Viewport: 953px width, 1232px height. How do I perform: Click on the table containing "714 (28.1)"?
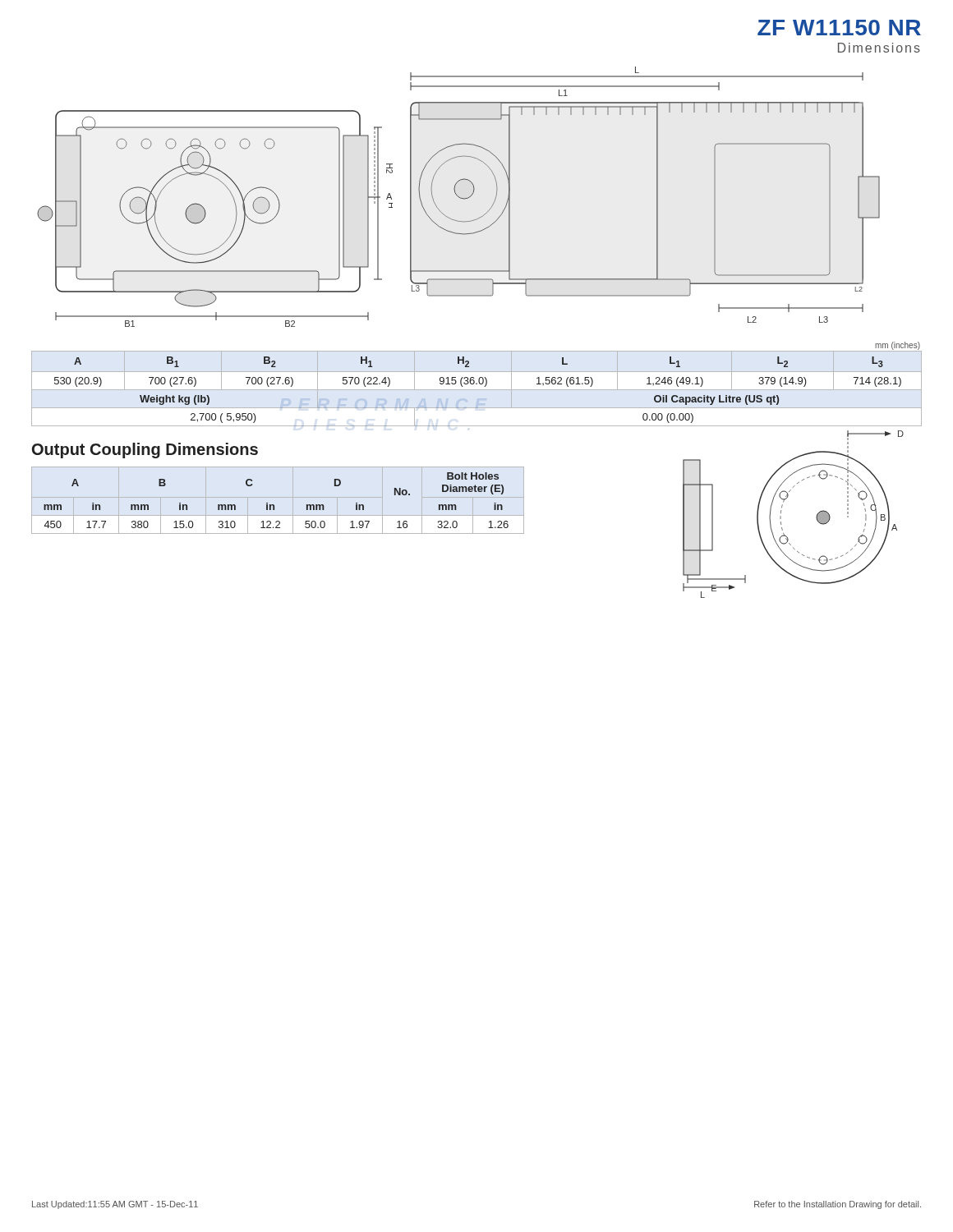[x=476, y=383]
